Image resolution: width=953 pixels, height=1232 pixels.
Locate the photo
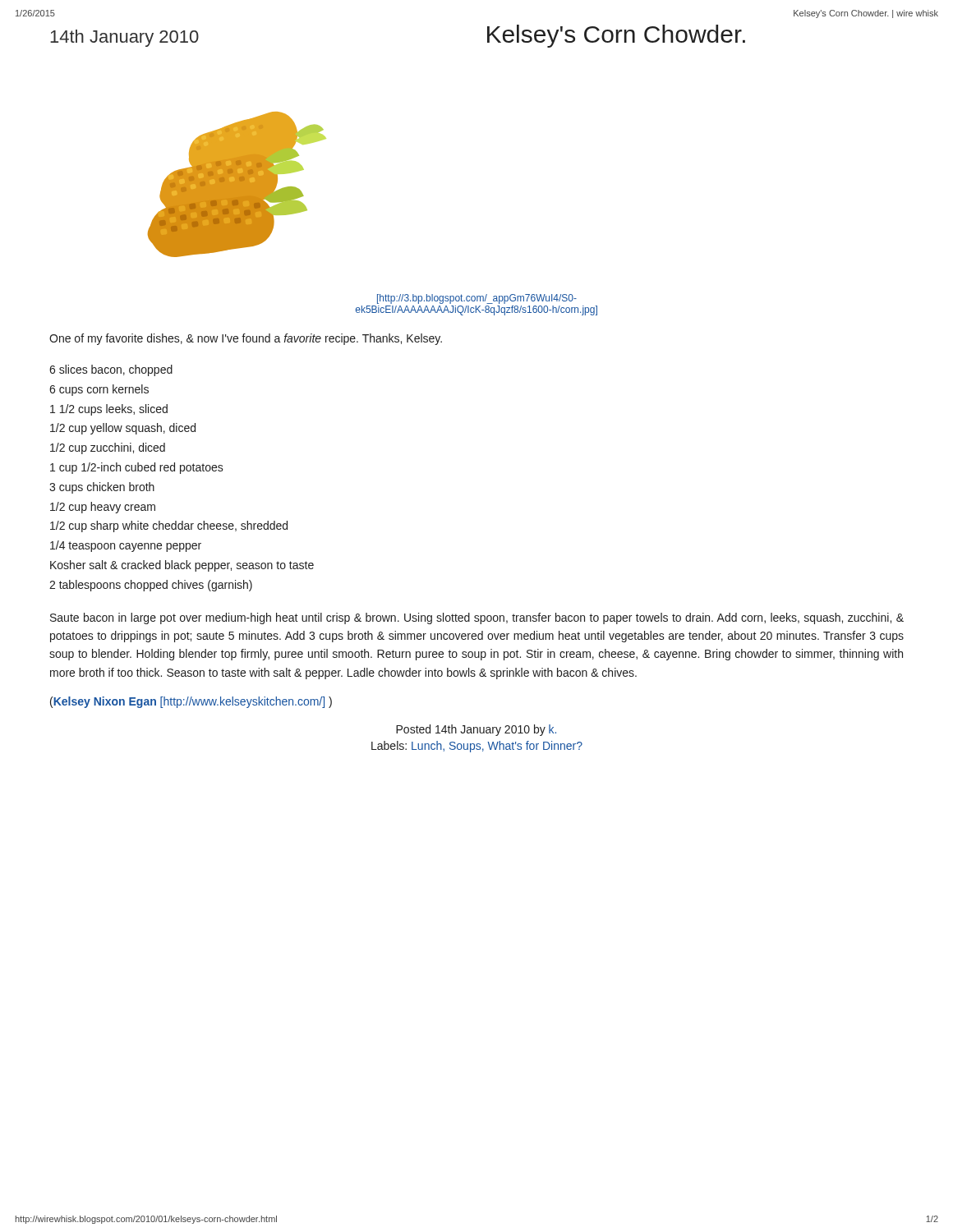tap(218, 175)
